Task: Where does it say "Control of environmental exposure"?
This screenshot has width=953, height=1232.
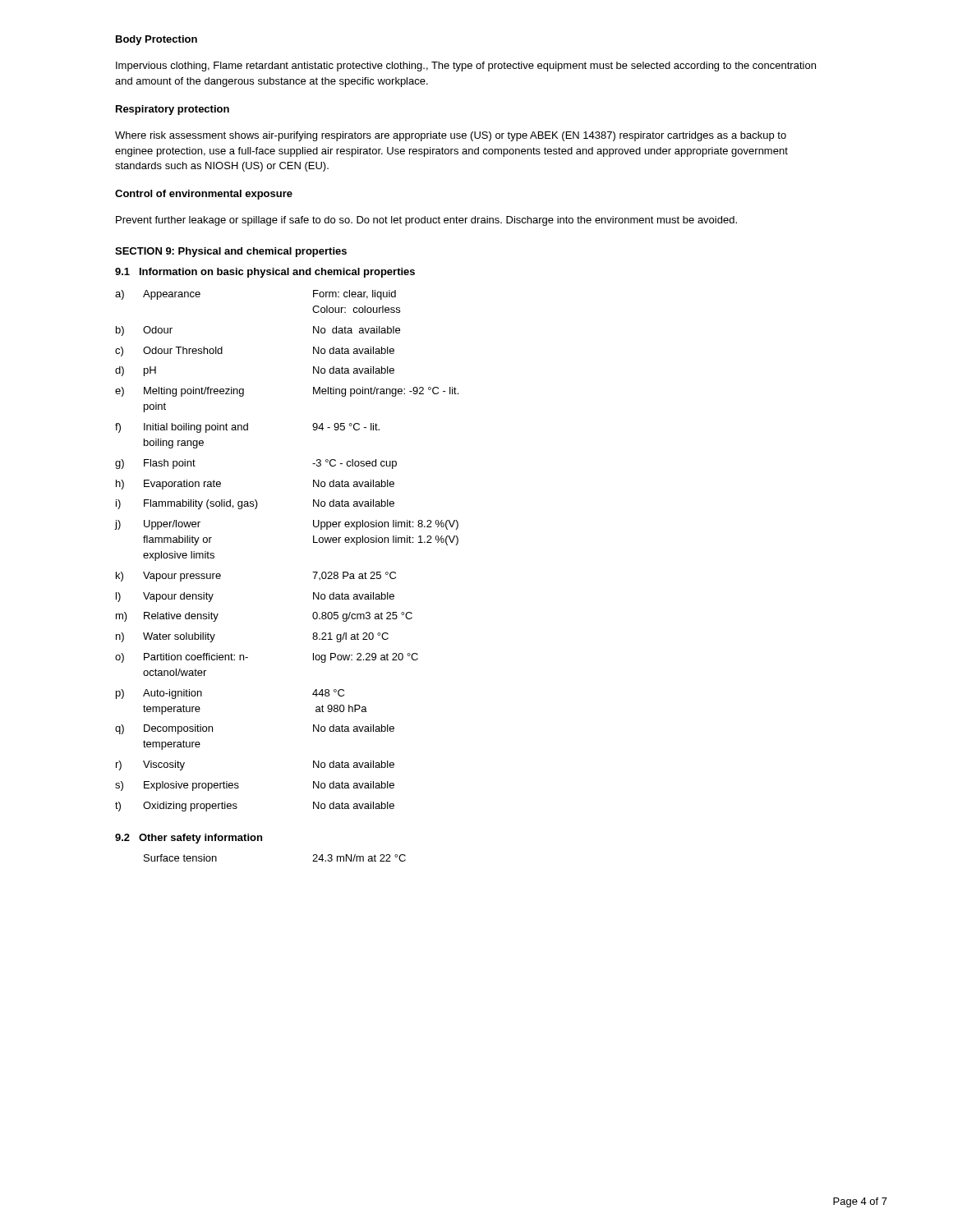Action: click(x=204, y=195)
